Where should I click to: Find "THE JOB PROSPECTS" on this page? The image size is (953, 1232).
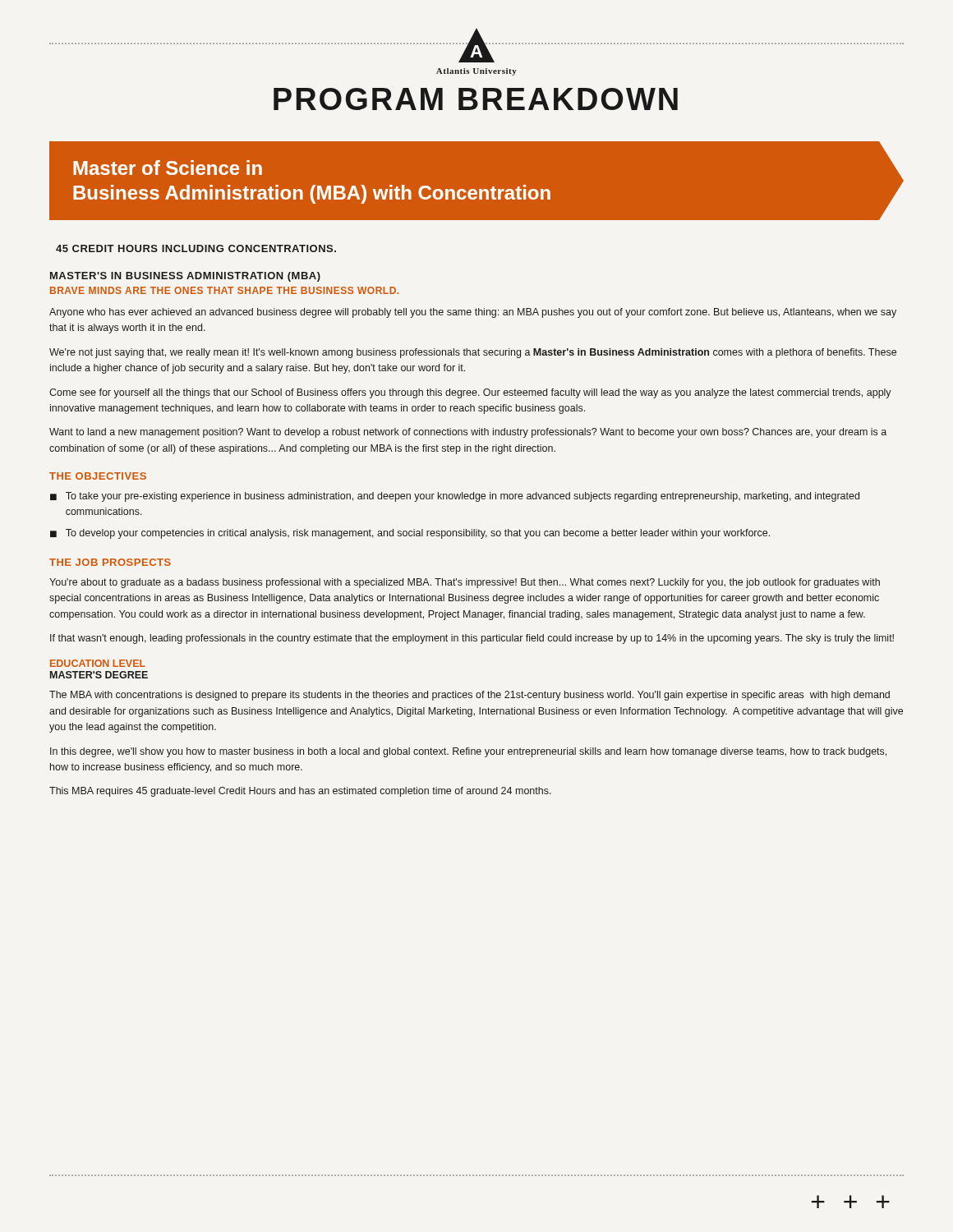[110, 562]
